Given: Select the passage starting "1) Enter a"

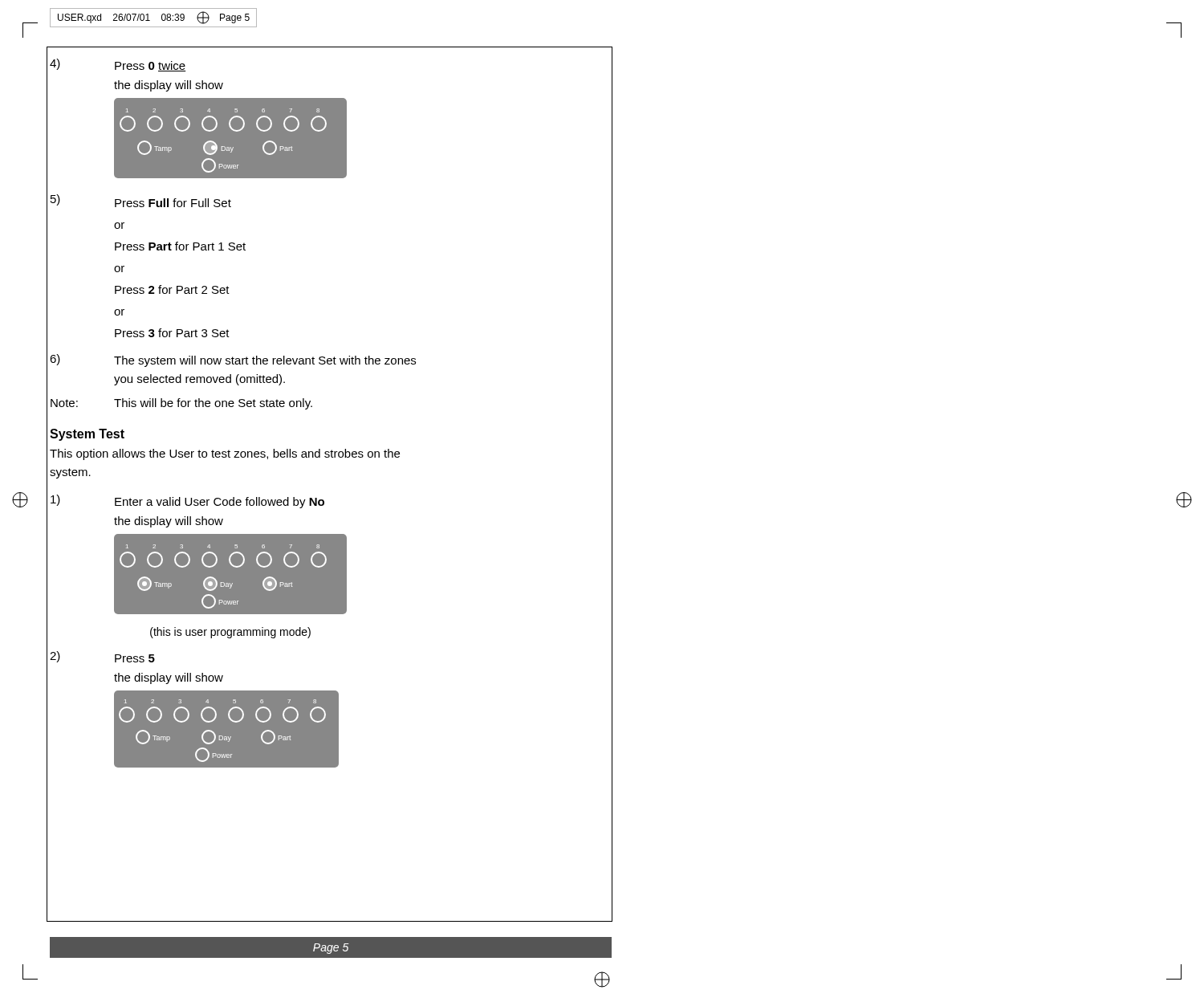Looking at the screenshot, I should pos(198,567).
